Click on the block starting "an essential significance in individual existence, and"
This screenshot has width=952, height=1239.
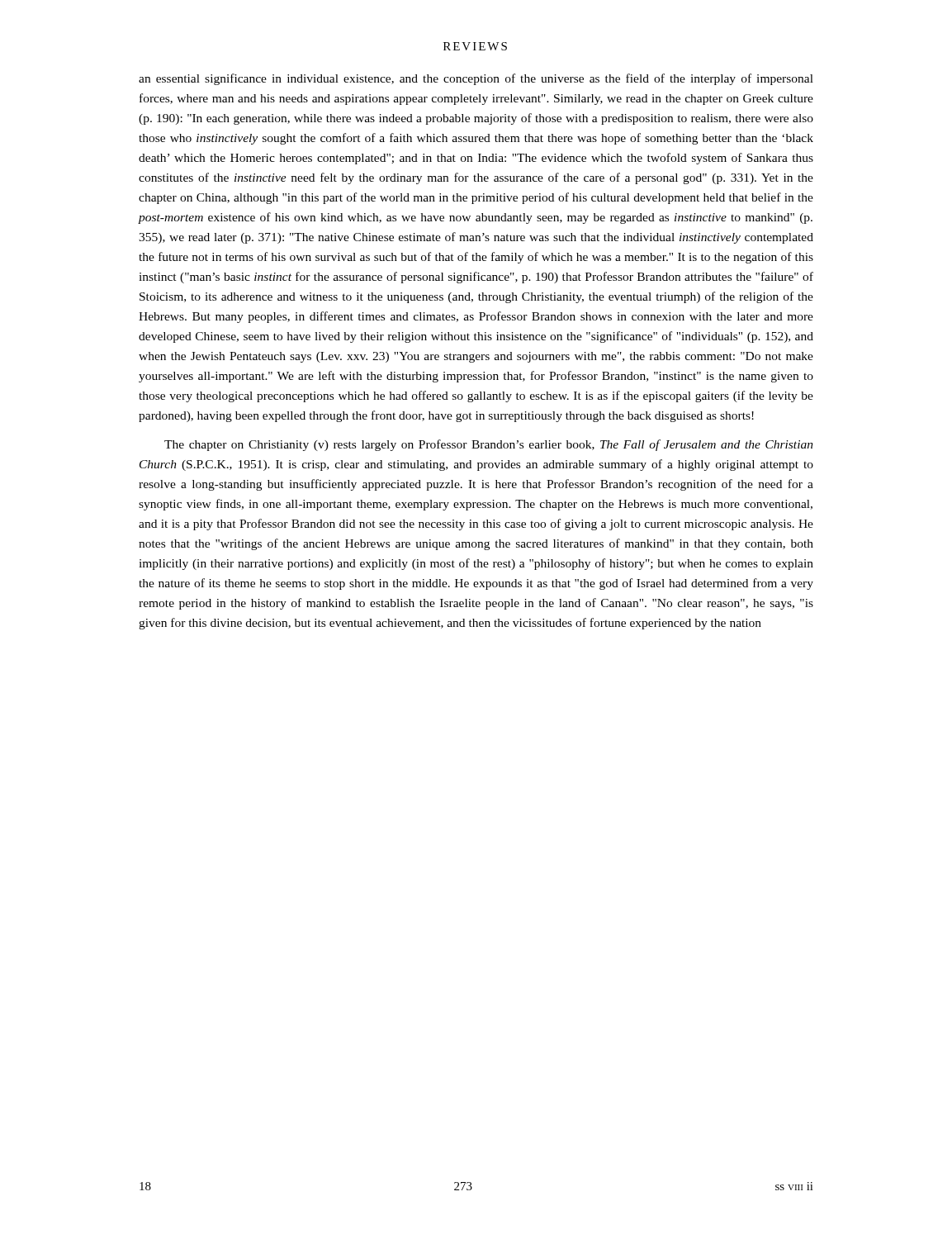[x=476, y=247]
